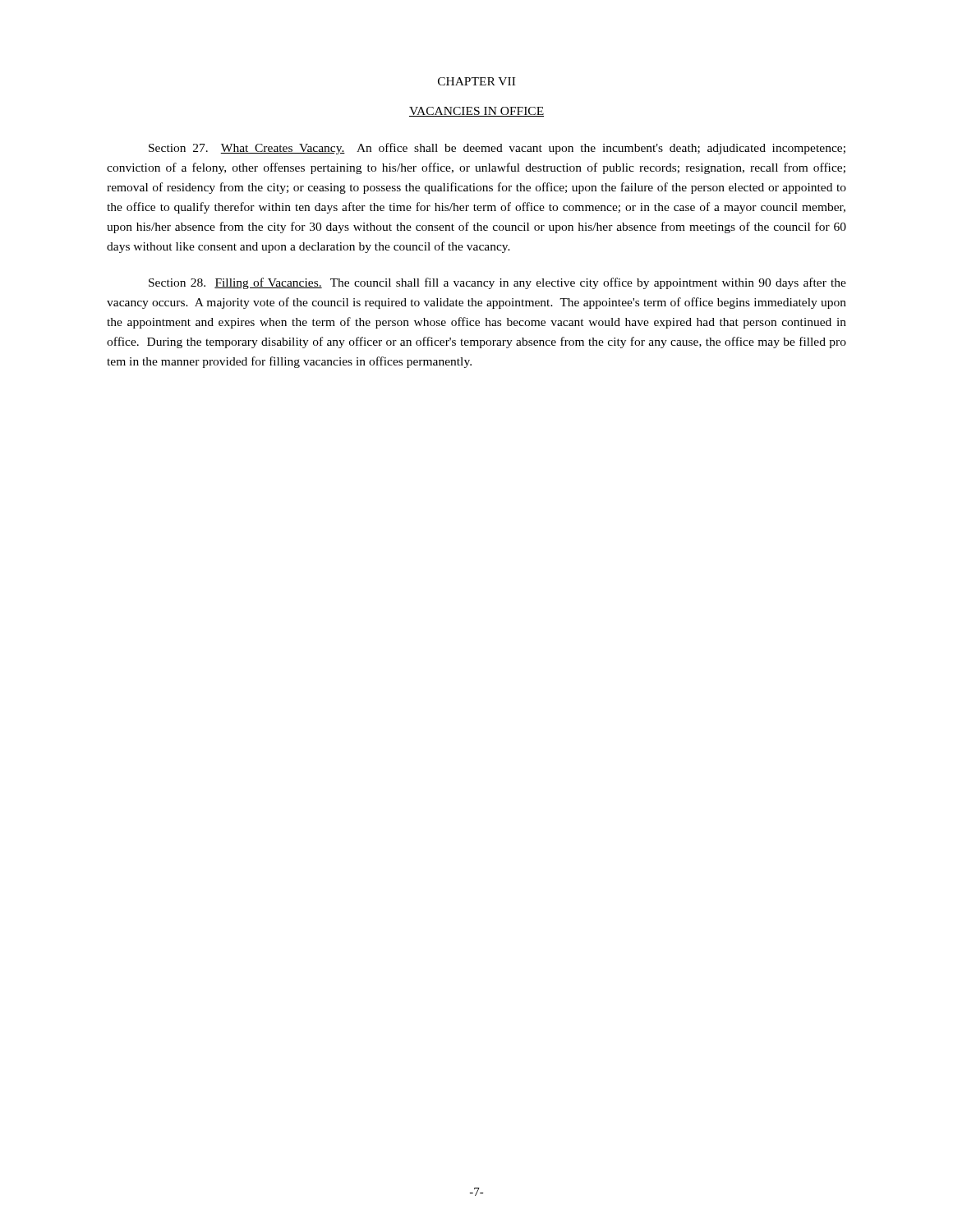Viewport: 953px width, 1232px height.
Task: Where is the passage that starts "Section 27. What Creates Vacancy. An office"?
Action: coord(476,197)
